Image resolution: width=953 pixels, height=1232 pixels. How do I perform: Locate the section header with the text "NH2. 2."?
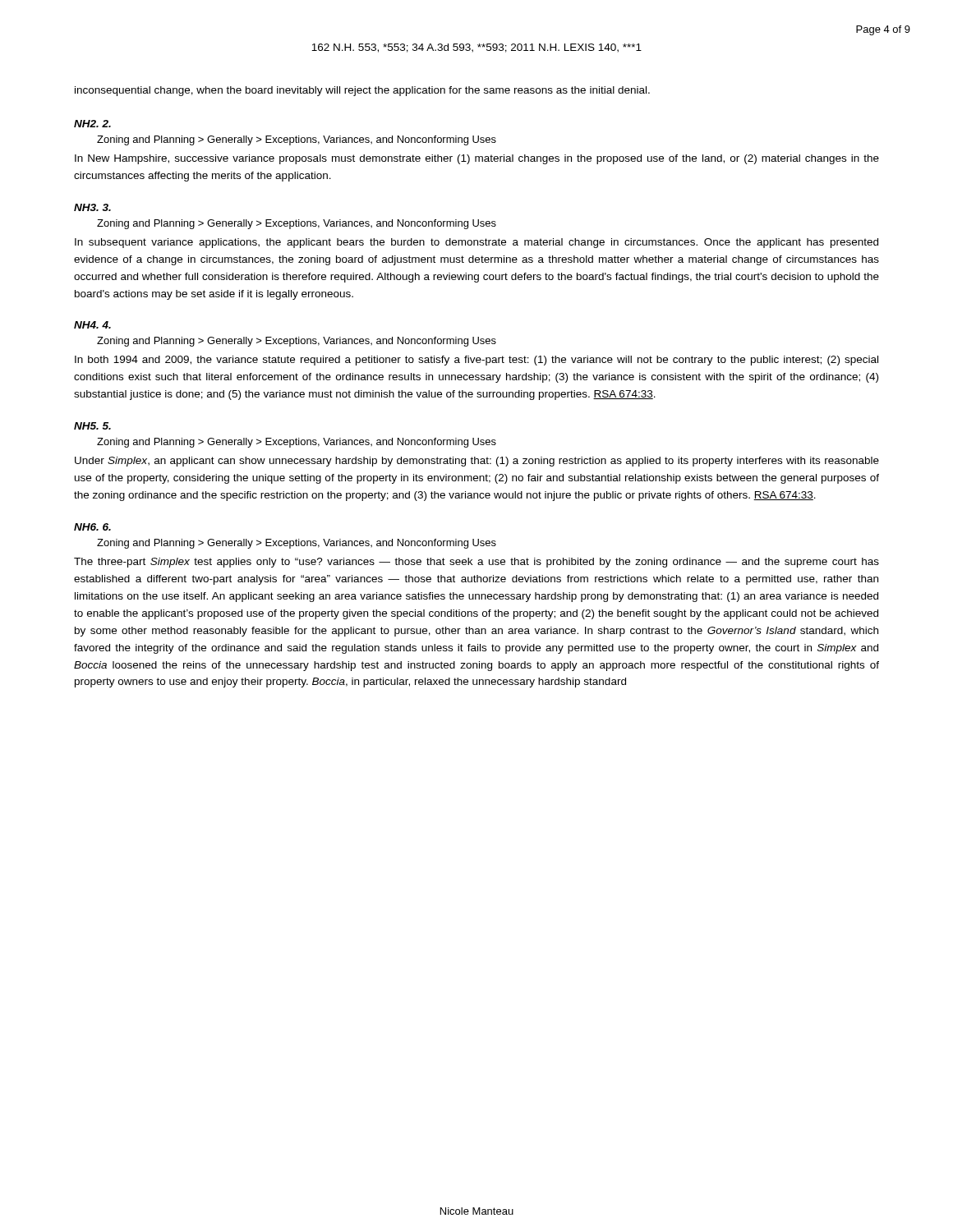[93, 124]
